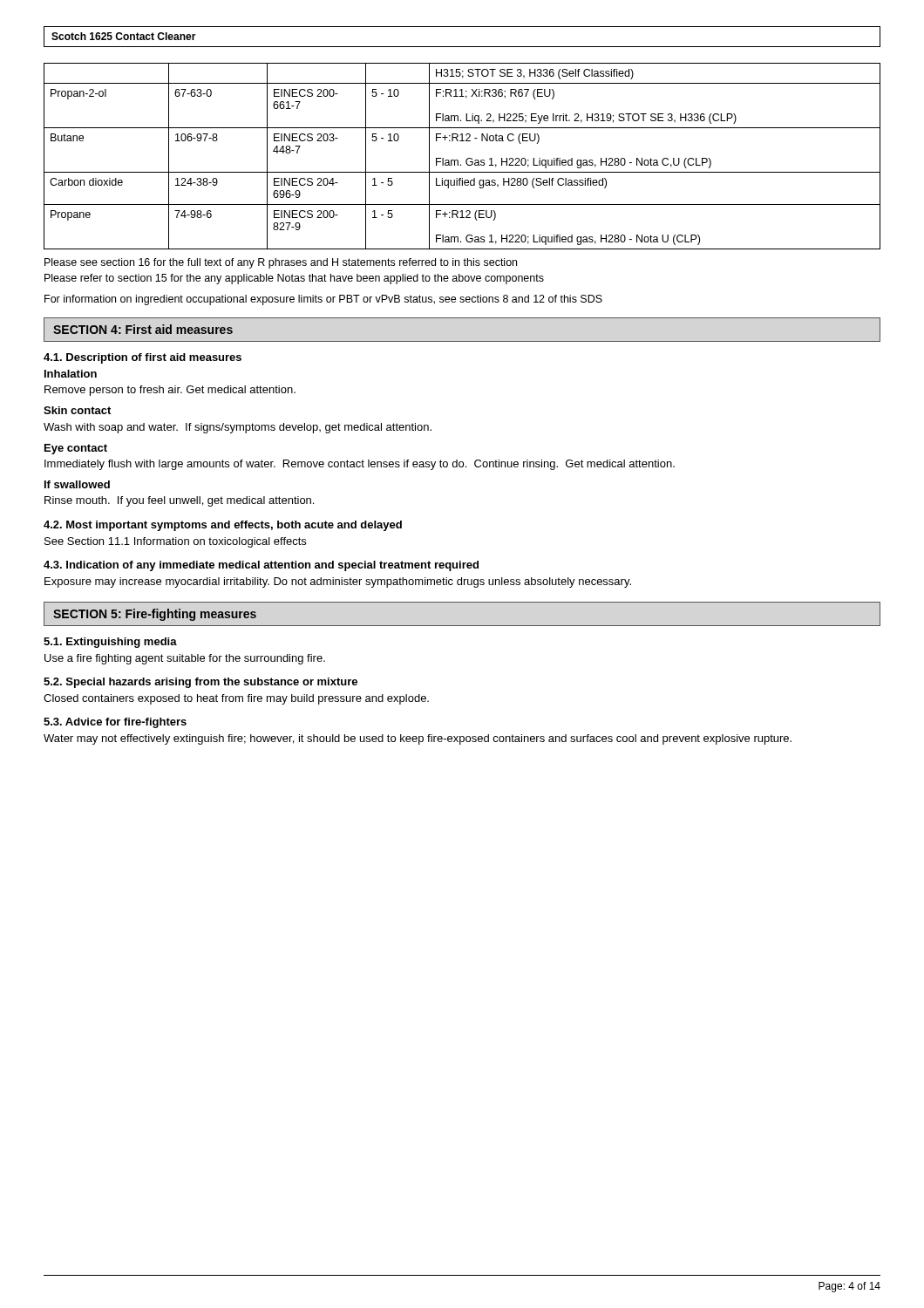Image resolution: width=924 pixels, height=1308 pixels.
Task: Find the section header that says "5.3. Advice for"
Action: (115, 722)
